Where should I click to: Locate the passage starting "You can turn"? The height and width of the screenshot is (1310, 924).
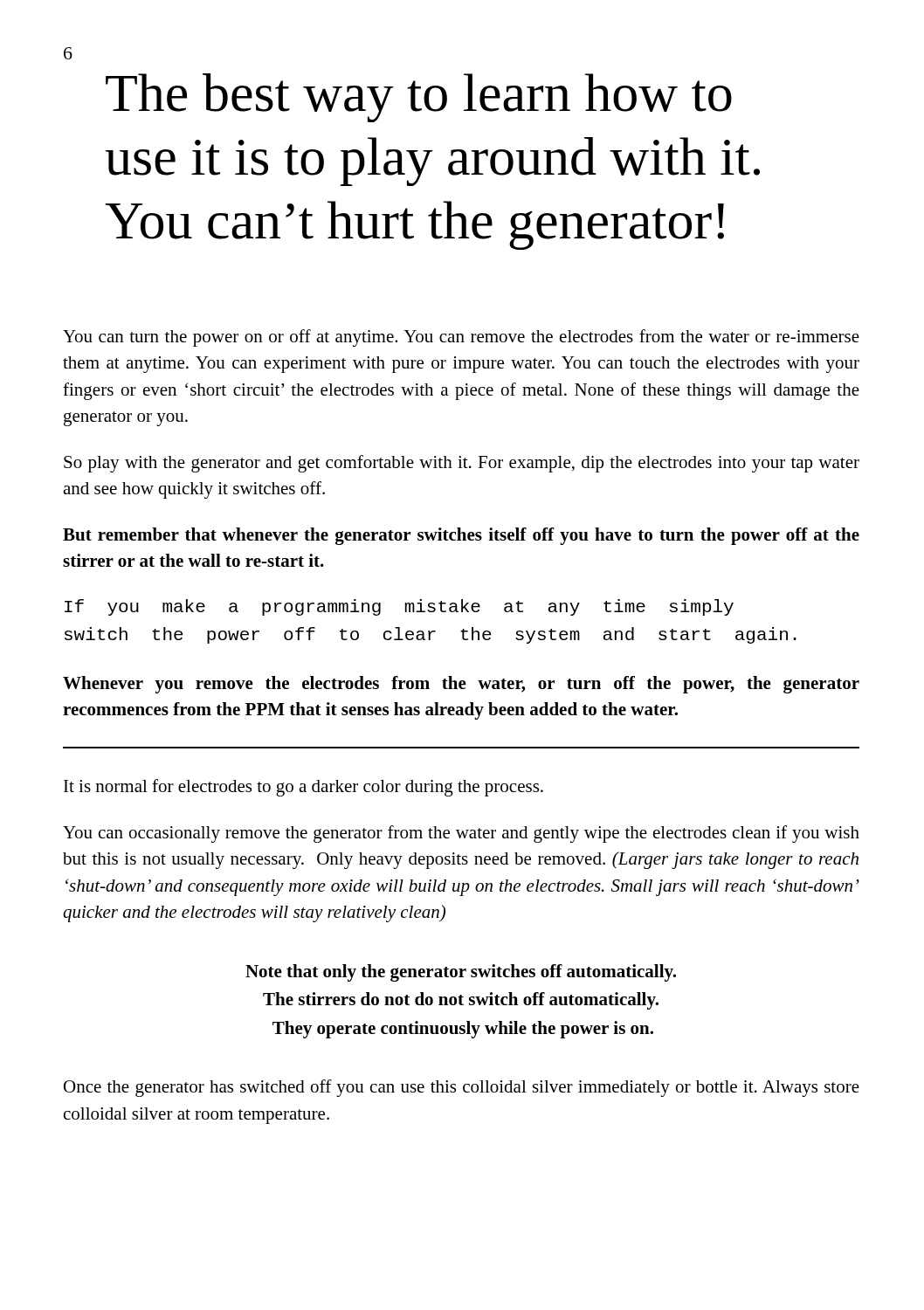click(x=461, y=376)
